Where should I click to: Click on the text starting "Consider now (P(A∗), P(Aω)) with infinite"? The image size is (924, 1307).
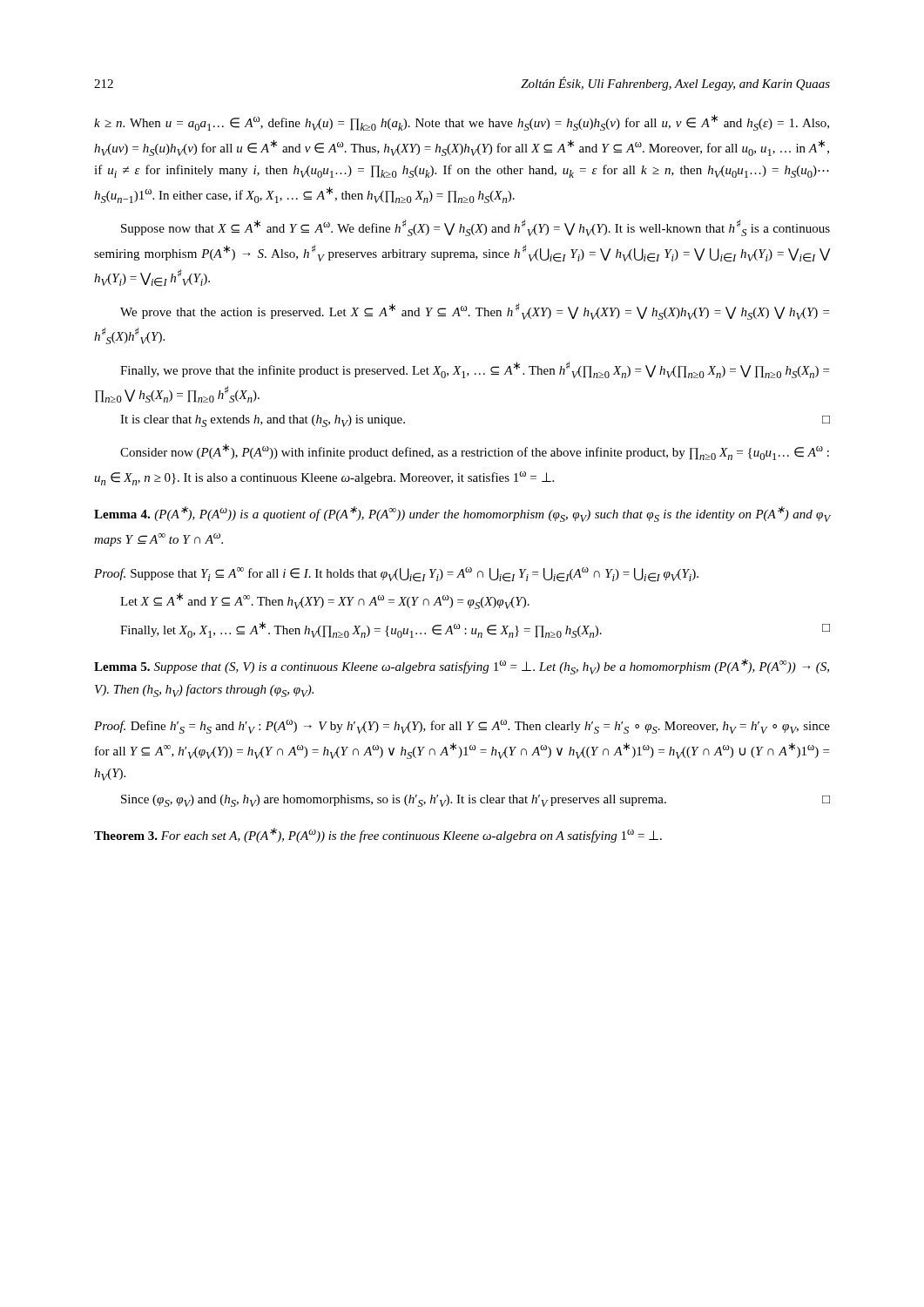462,465
